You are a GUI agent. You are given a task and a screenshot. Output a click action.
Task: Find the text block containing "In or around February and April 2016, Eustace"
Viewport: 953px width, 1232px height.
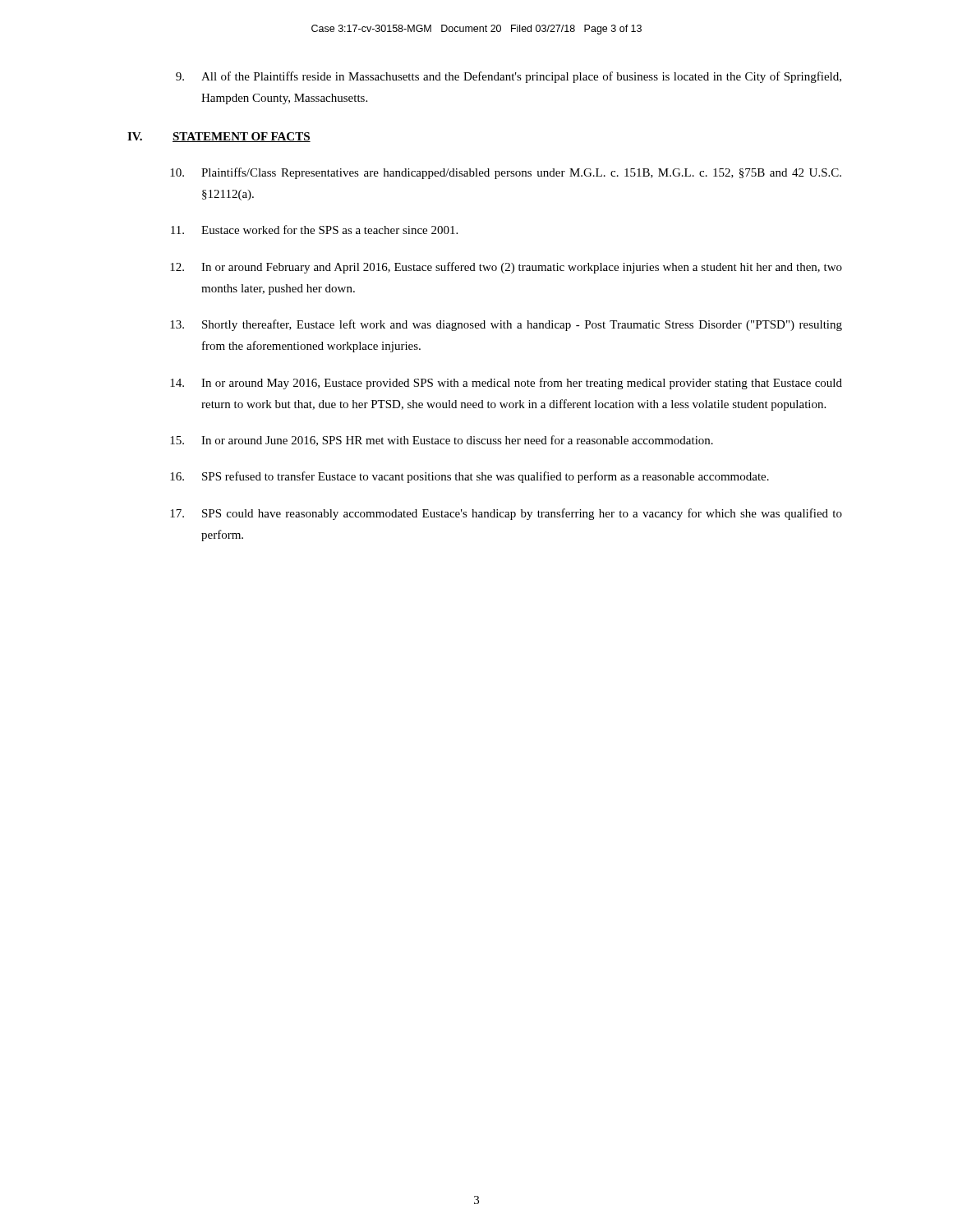tap(485, 277)
